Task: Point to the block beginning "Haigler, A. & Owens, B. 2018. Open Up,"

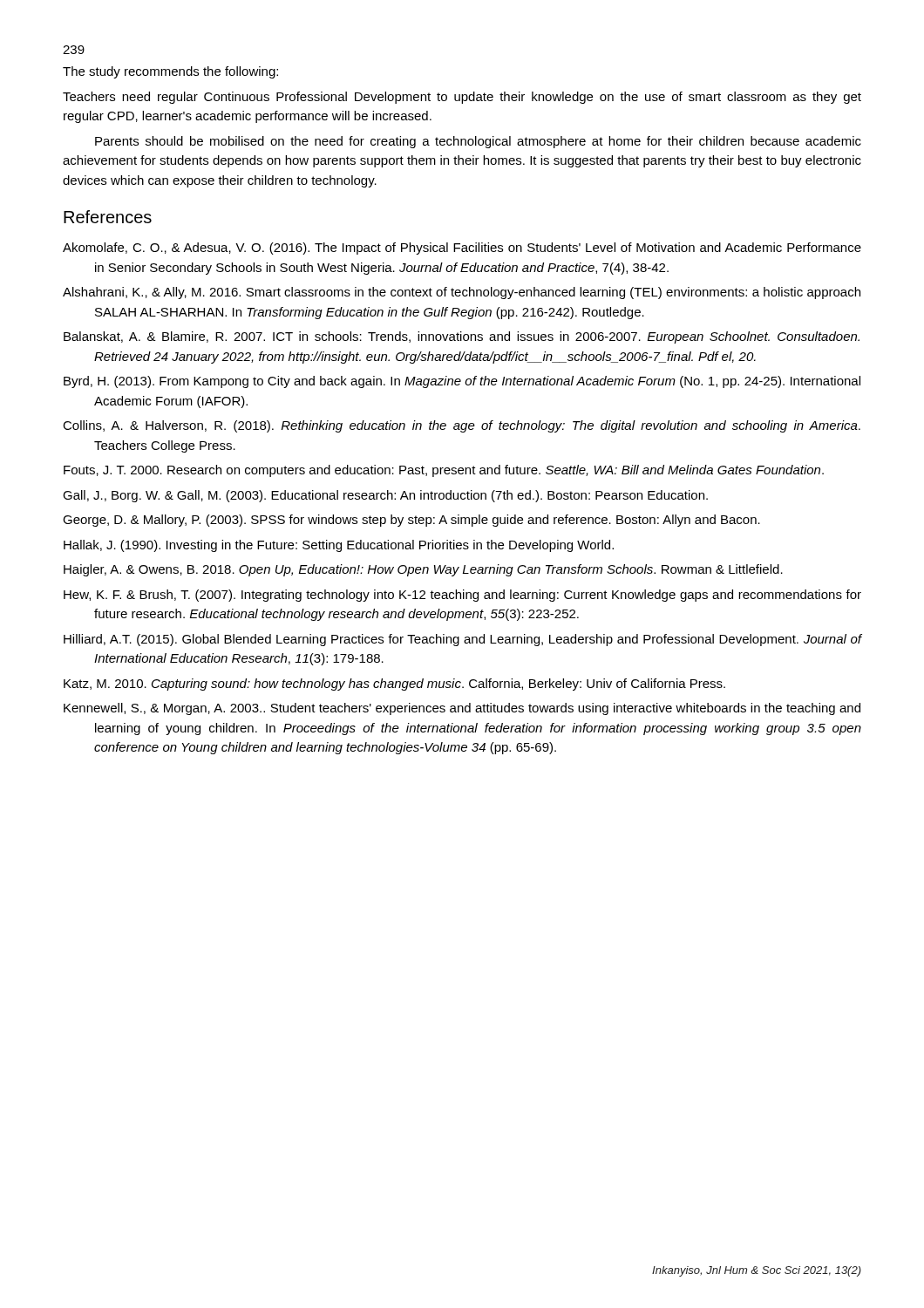Action: click(x=423, y=569)
